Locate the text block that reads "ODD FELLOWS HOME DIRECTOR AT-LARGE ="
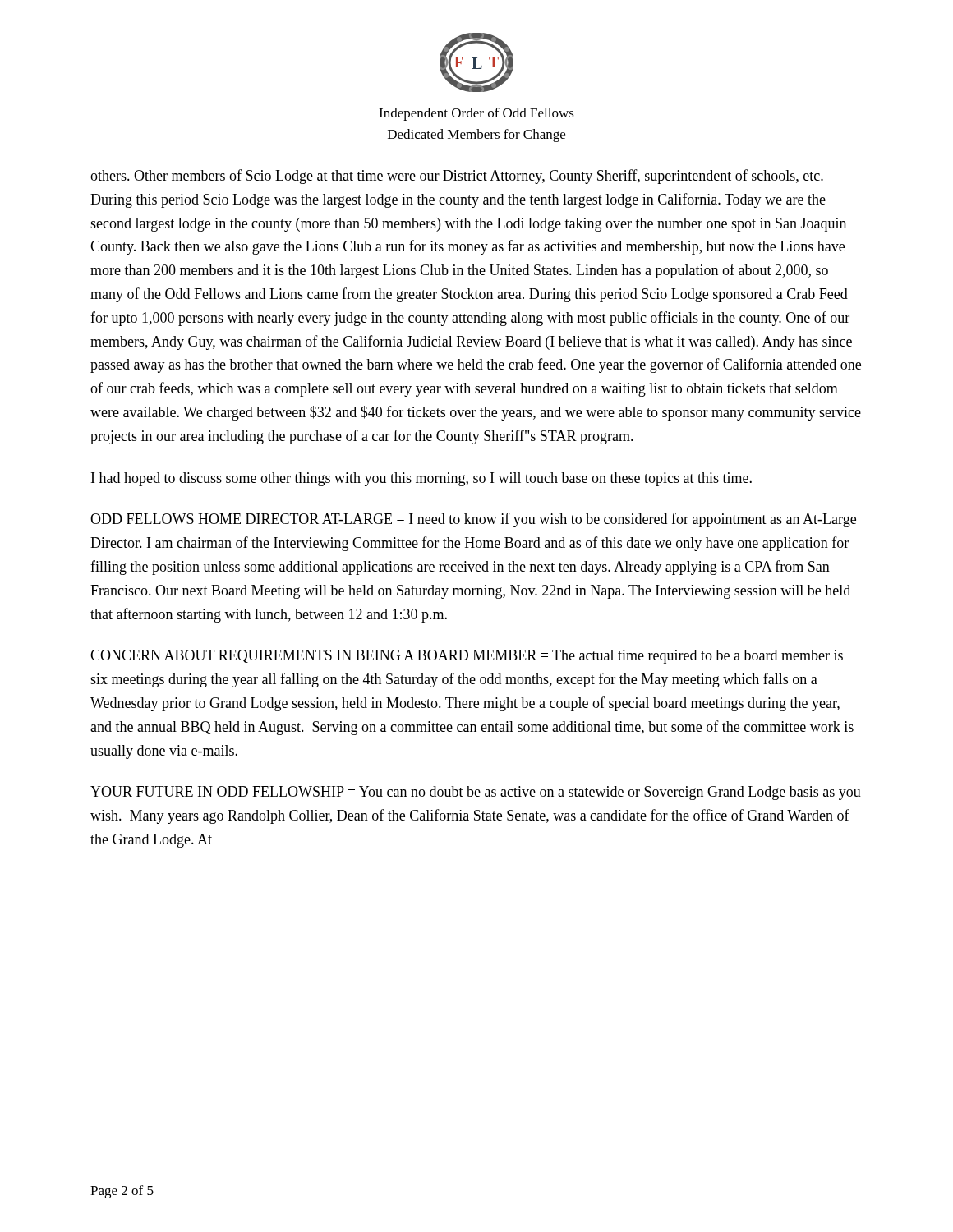Viewport: 953px width, 1232px height. (473, 567)
